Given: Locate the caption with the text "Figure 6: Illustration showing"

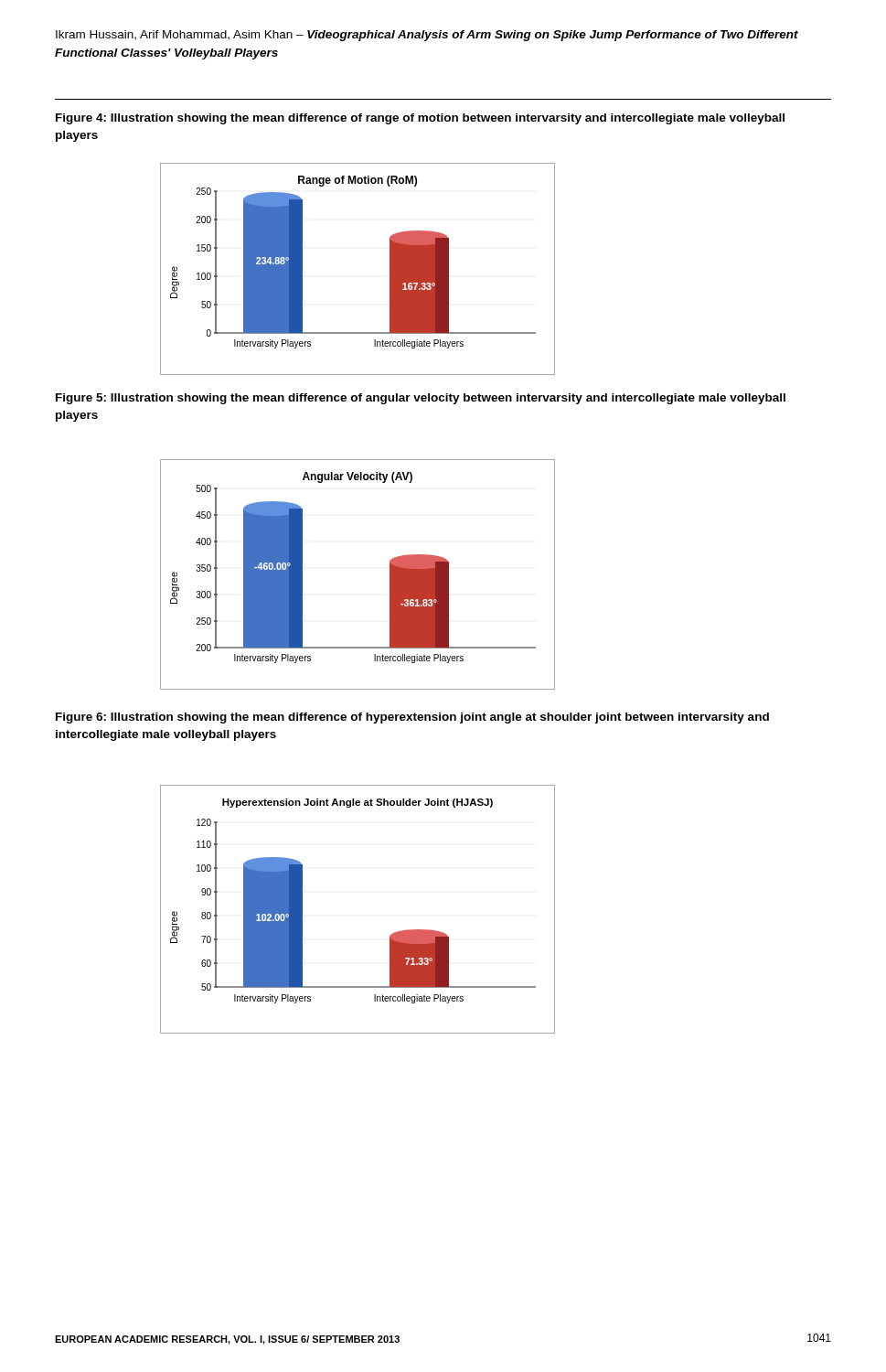Looking at the screenshot, I should click(412, 725).
